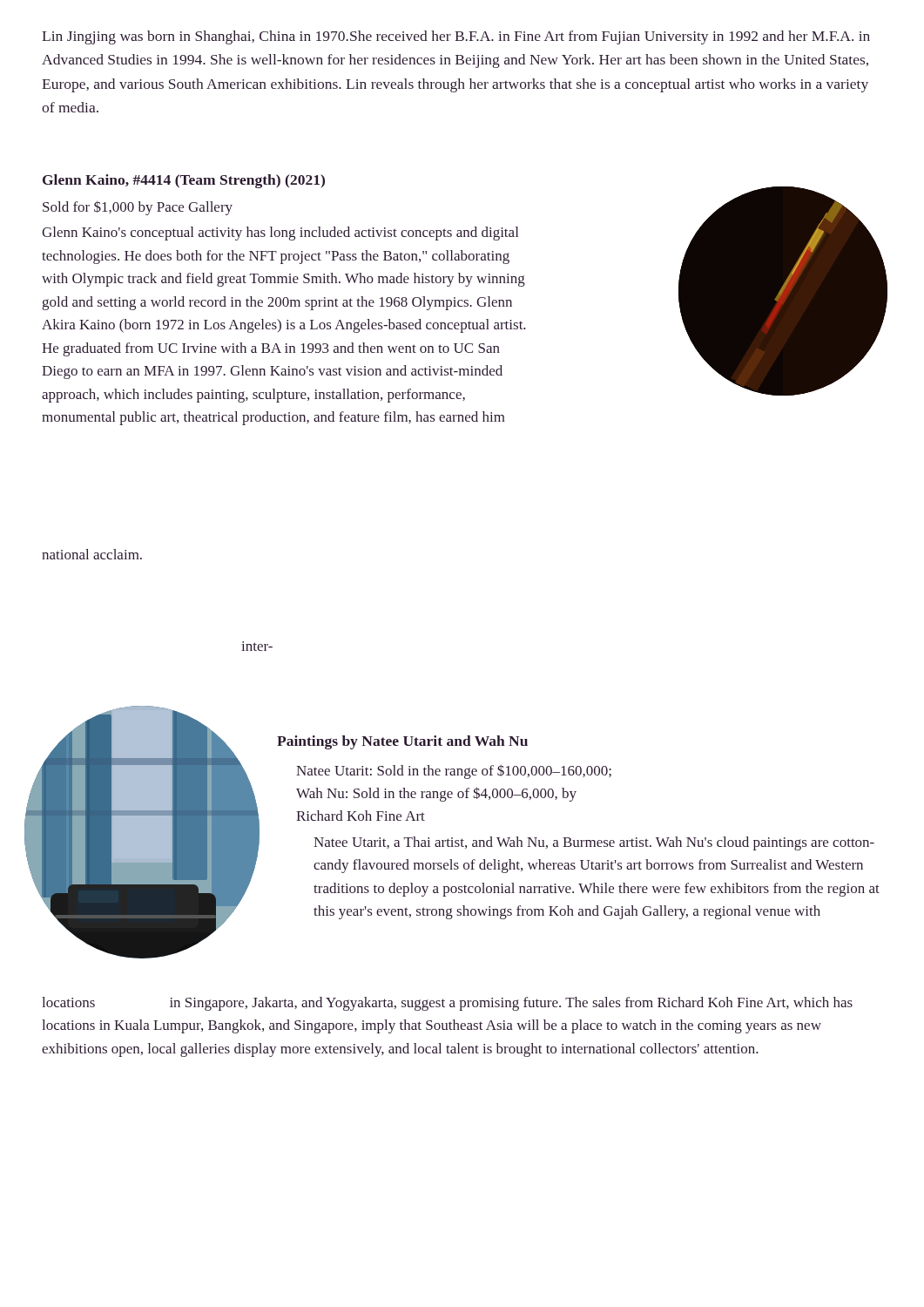This screenshot has width=924, height=1307.
Task: Click the passage that begins "Sold for $1,000 by Pace"
Action: pyautogui.click(x=137, y=207)
